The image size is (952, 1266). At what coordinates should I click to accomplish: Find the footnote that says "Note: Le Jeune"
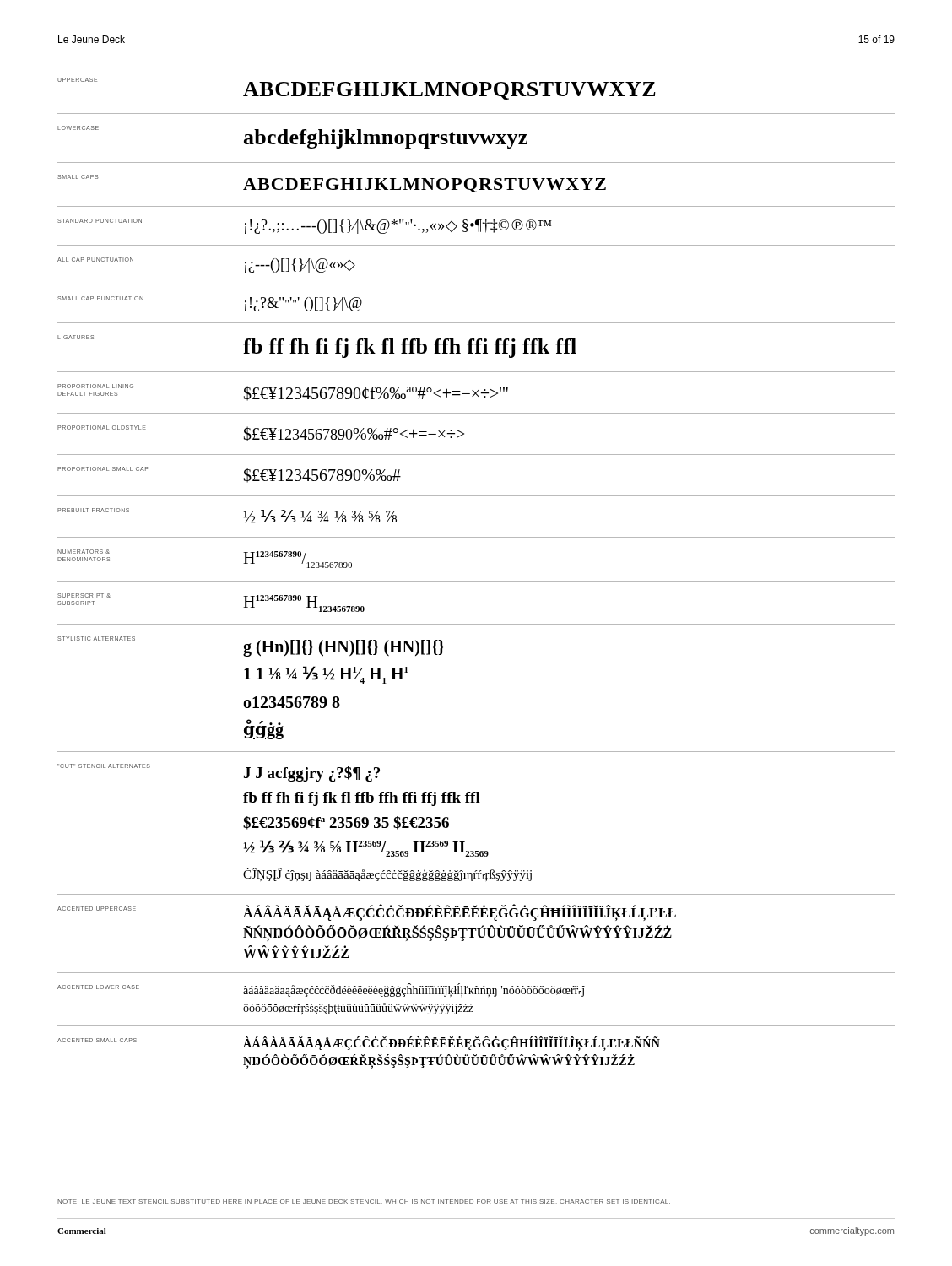[x=364, y=1201]
